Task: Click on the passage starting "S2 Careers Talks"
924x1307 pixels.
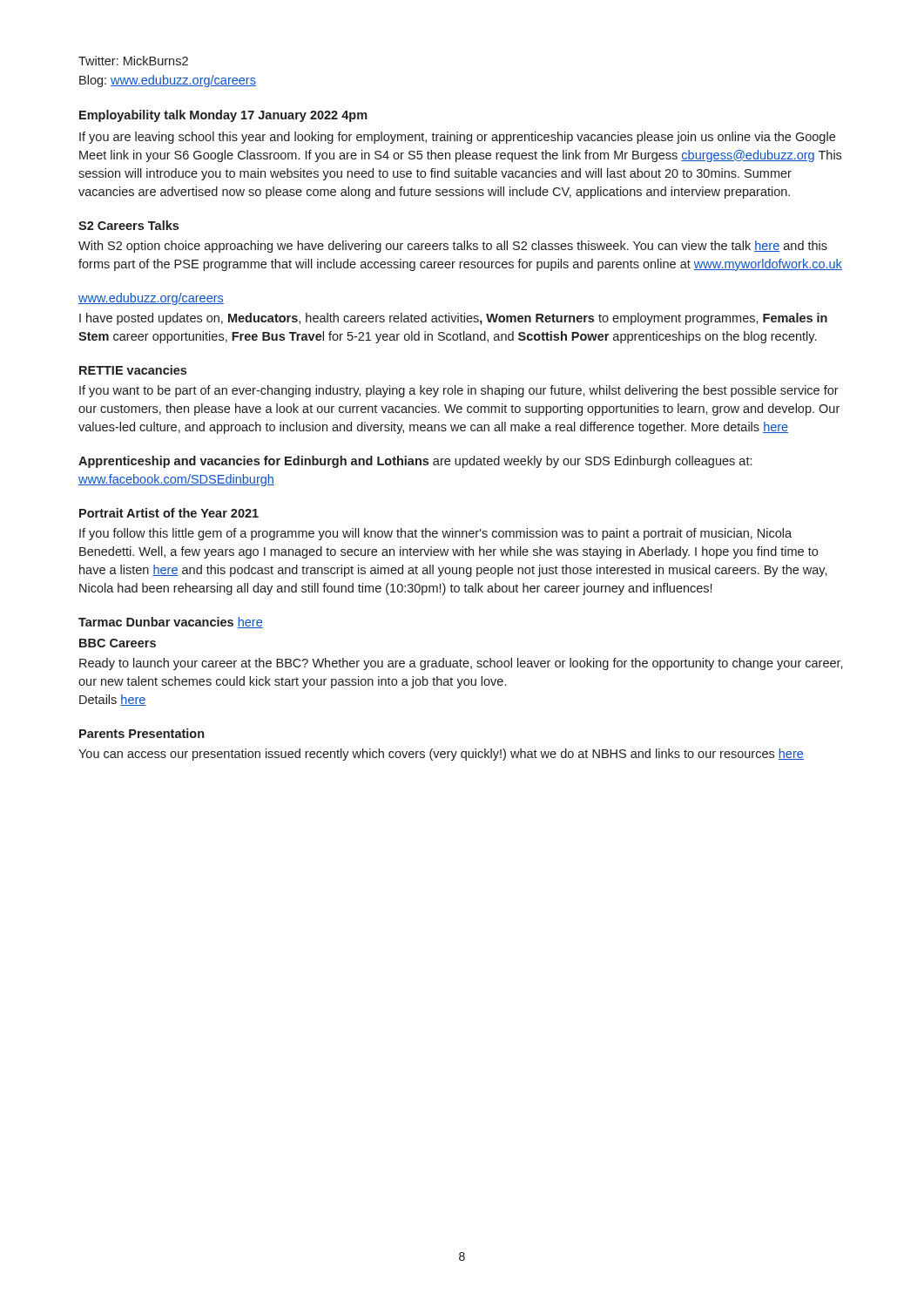Action: [x=128, y=225]
